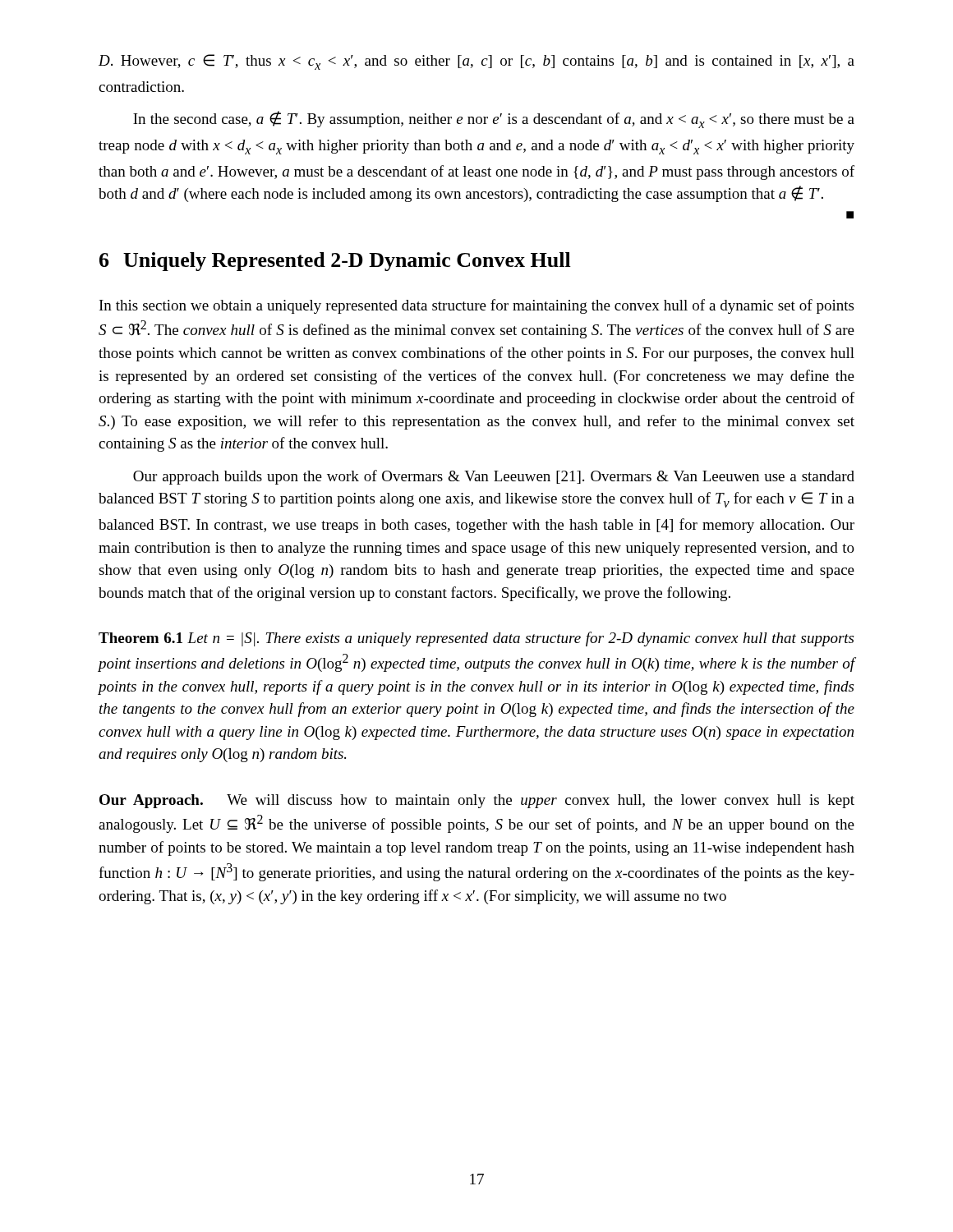The width and height of the screenshot is (953, 1232).
Task: Where is the passage that starts "Our approach builds upon"?
Action: click(x=476, y=534)
